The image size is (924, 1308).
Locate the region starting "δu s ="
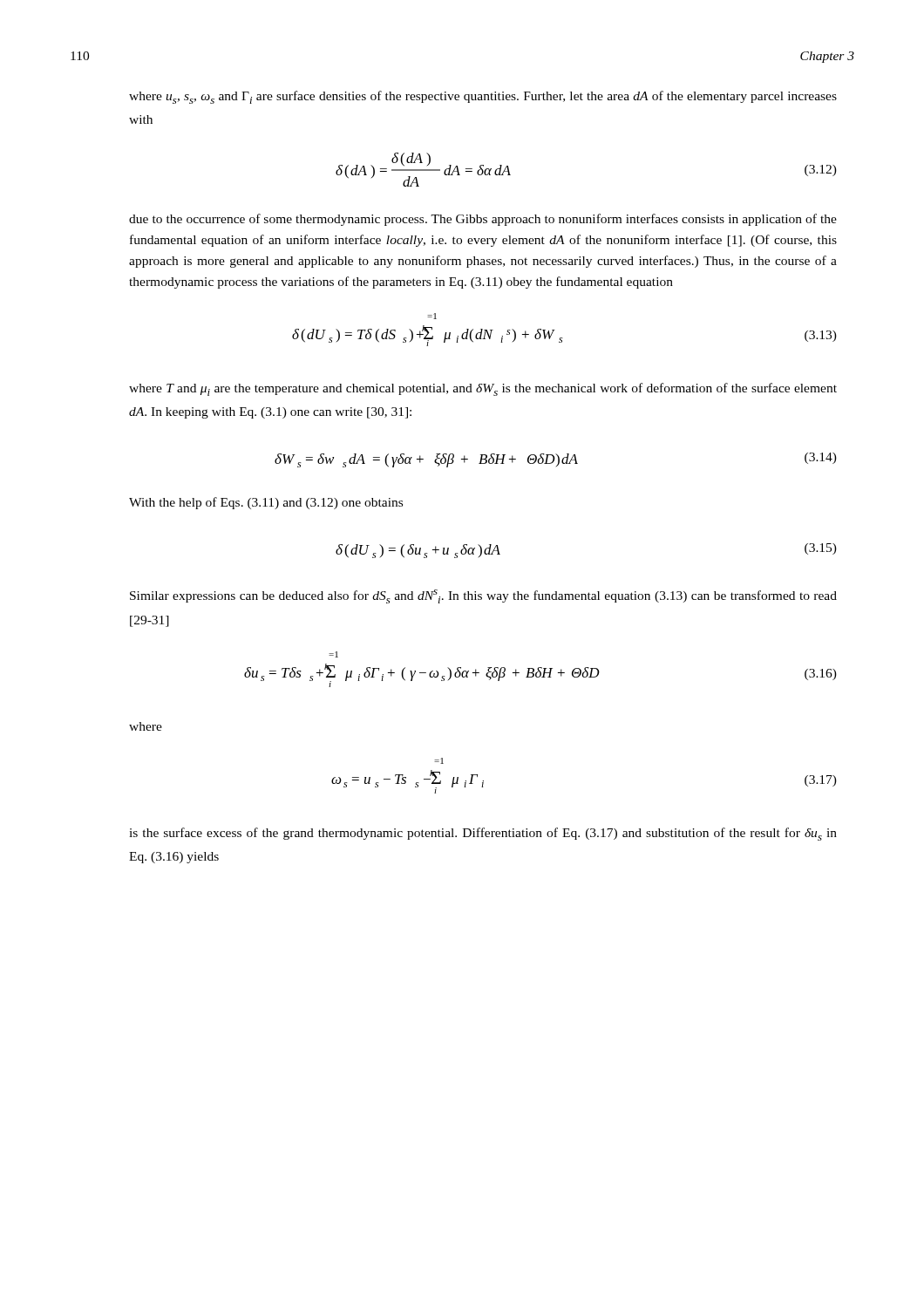pyautogui.click(x=483, y=673)
